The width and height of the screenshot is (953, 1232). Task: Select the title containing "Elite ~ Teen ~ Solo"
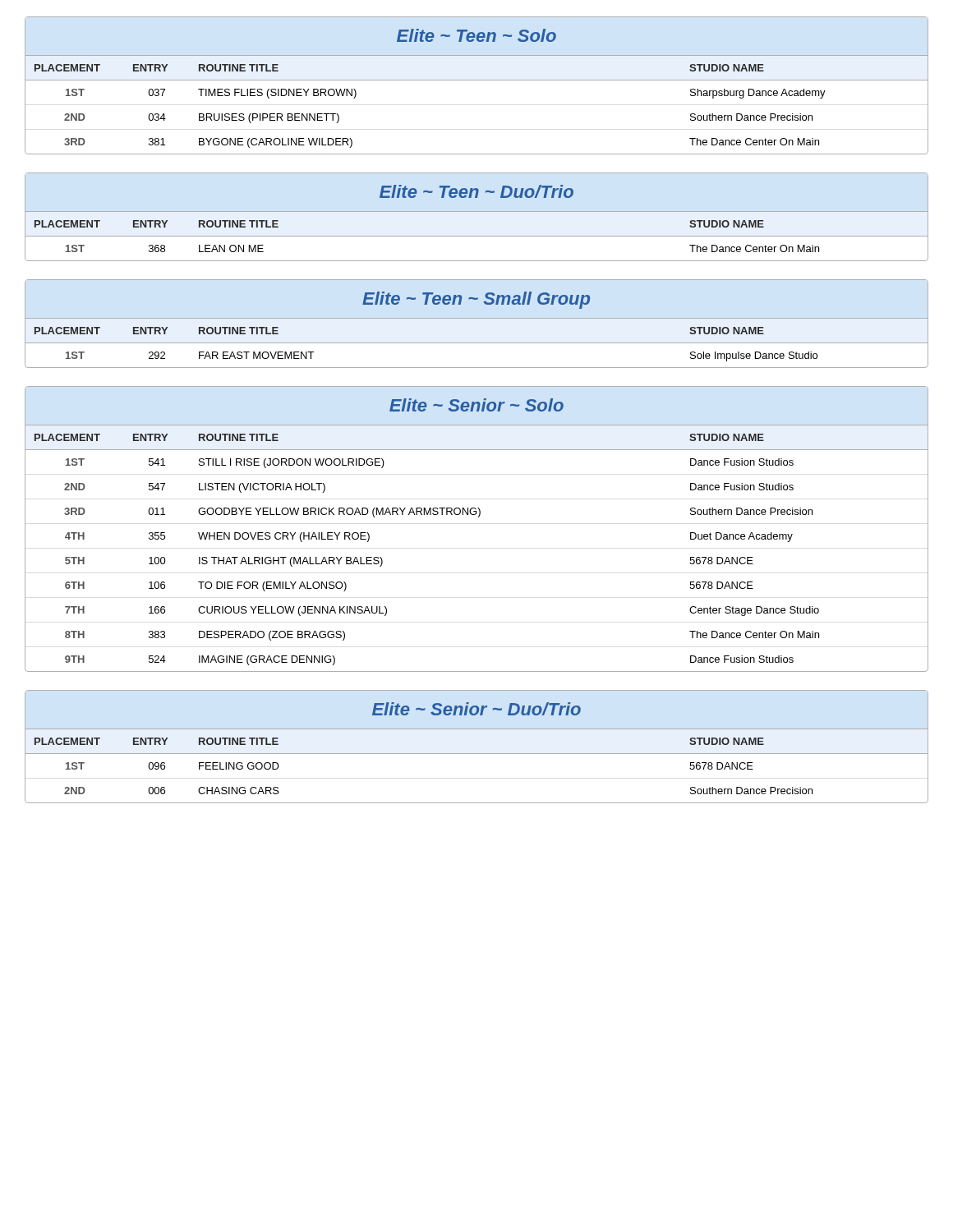click(476, 36)
